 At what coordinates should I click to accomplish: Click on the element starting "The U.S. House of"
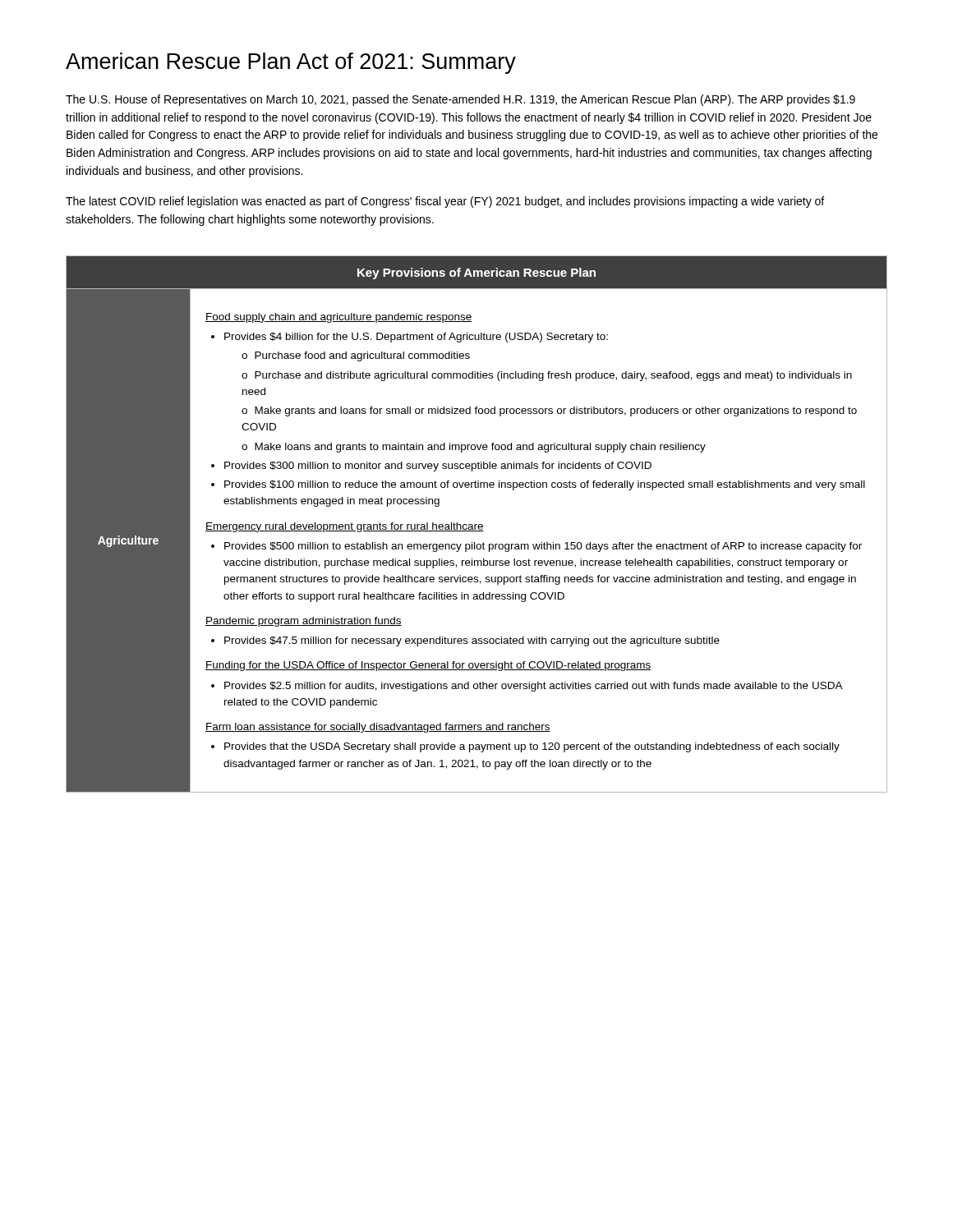(472, 135)
